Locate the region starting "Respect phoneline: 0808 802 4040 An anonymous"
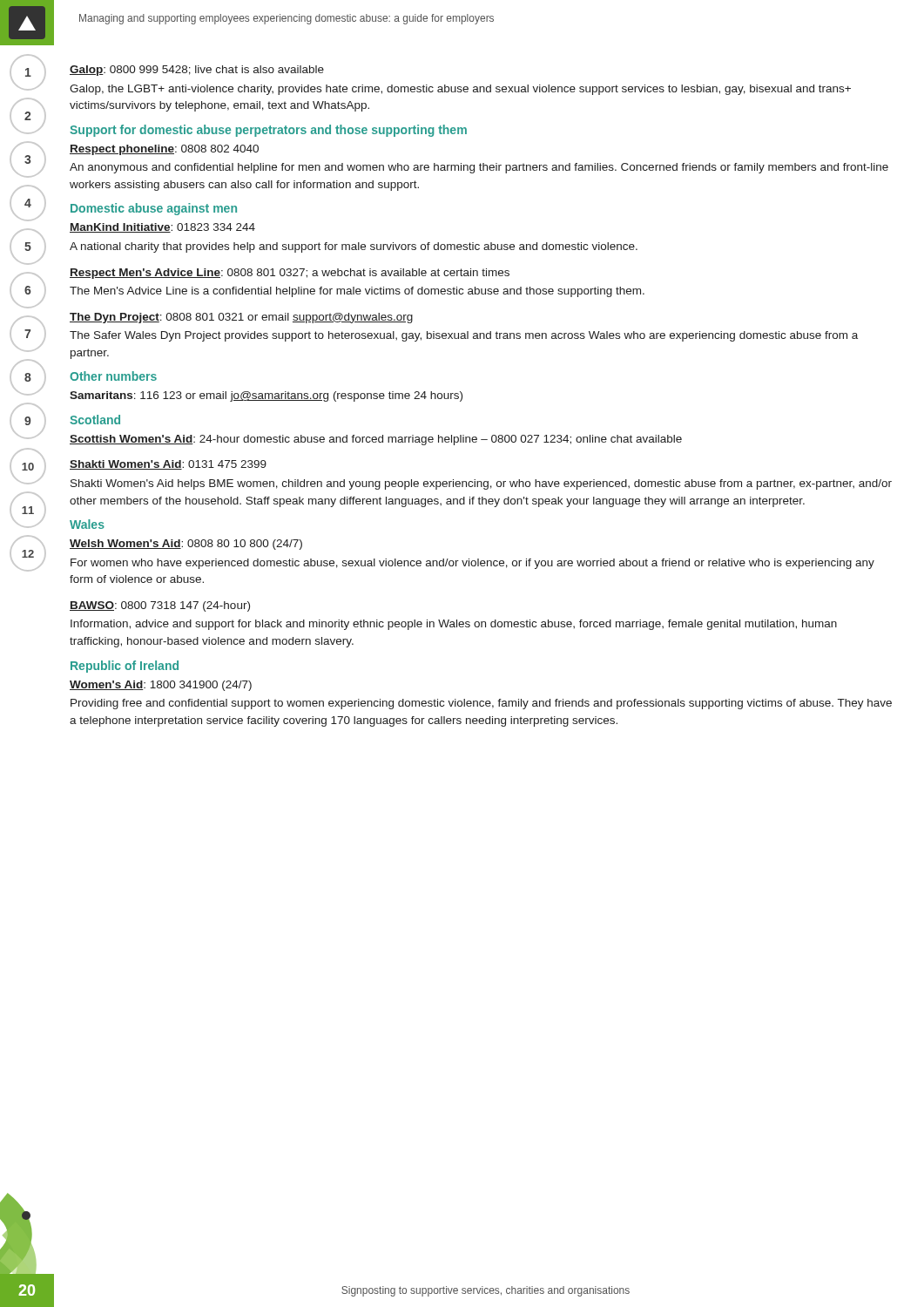 click(x=481, y=166)
